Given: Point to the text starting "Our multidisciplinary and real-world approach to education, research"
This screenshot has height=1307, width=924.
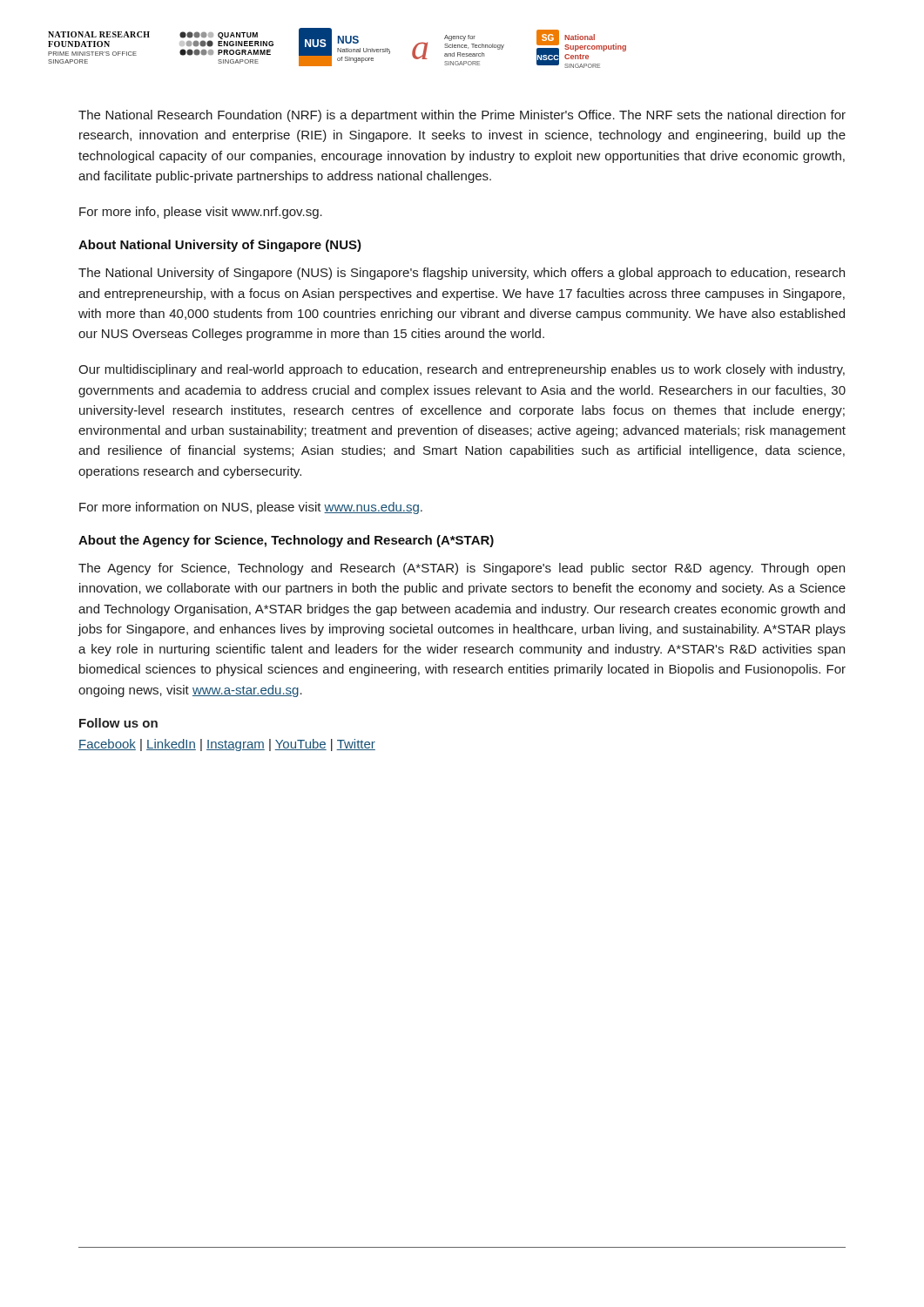Looking at the screenshot, I should (462, 420).
